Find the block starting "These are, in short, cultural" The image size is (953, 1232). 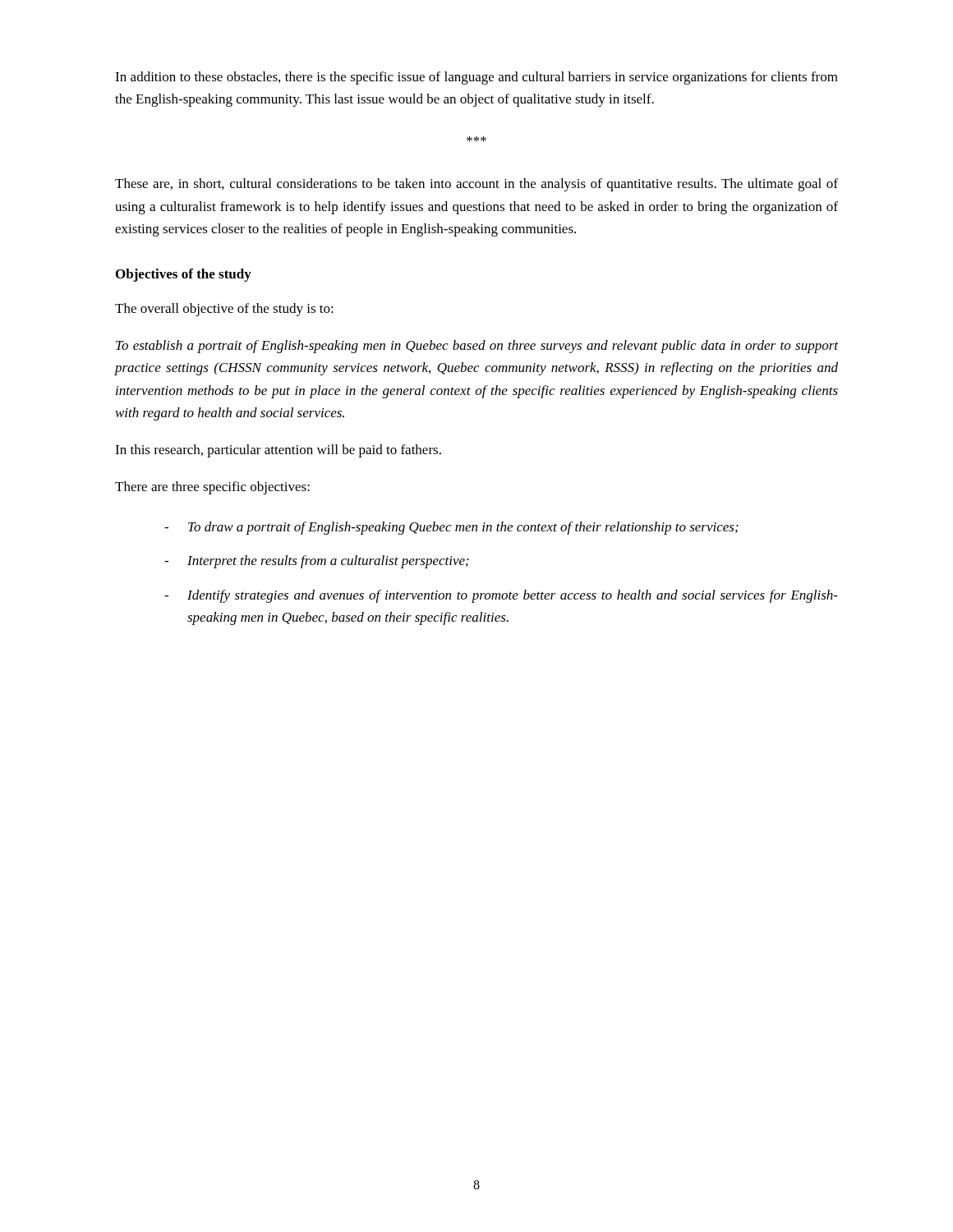point(476,206)
